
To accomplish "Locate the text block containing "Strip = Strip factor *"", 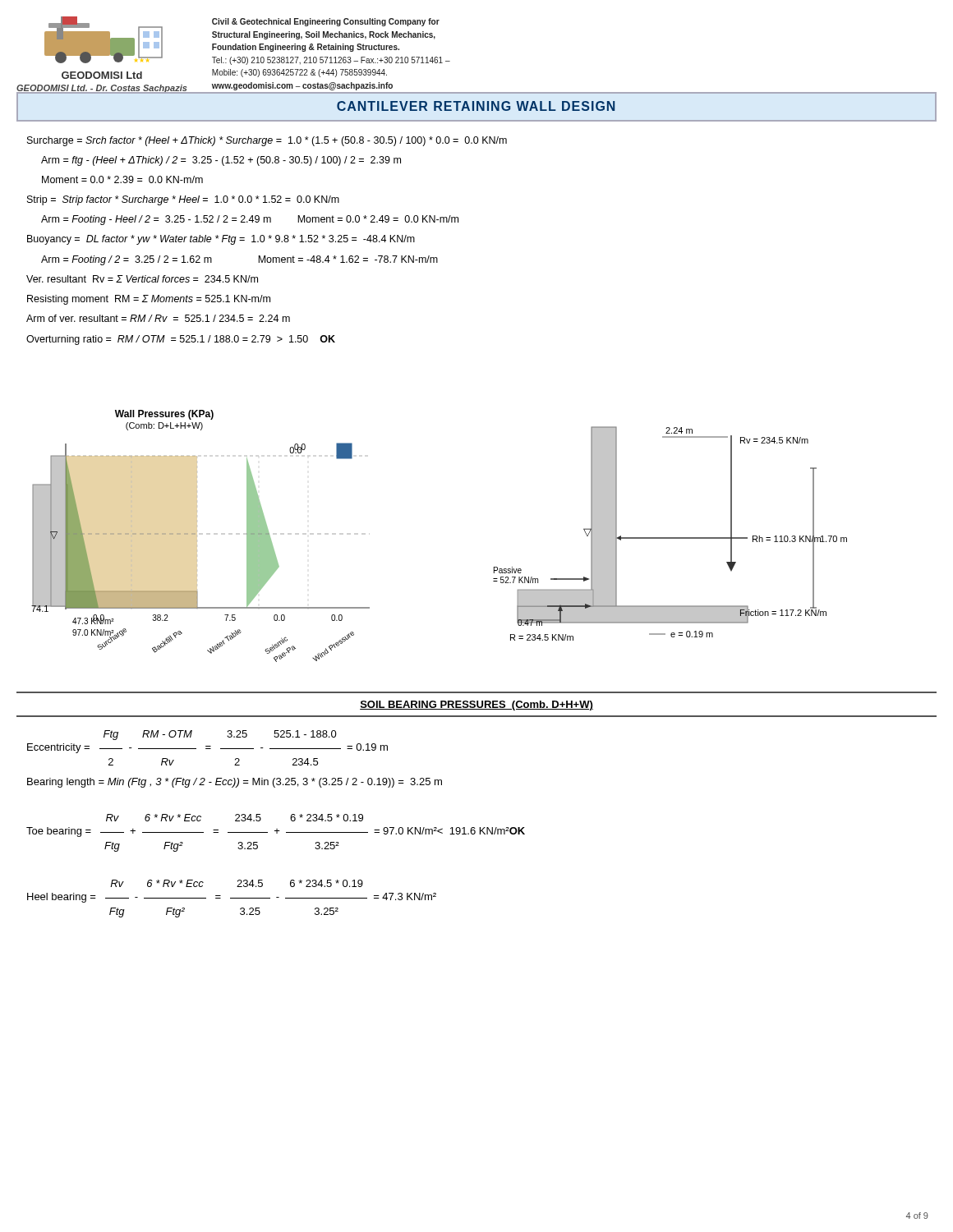I will (x=183, y=199).
